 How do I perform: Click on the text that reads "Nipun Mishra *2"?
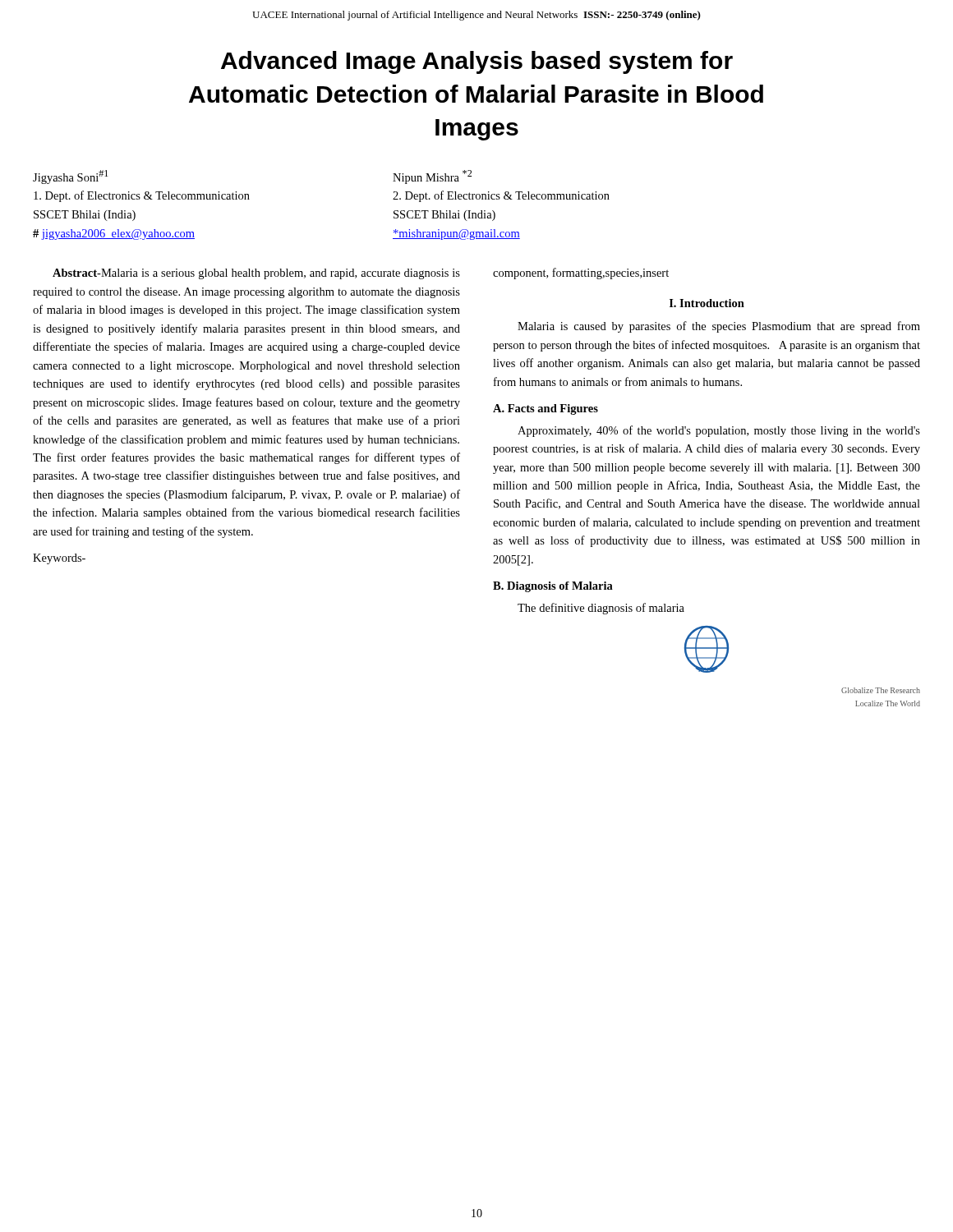pos(432,175)
